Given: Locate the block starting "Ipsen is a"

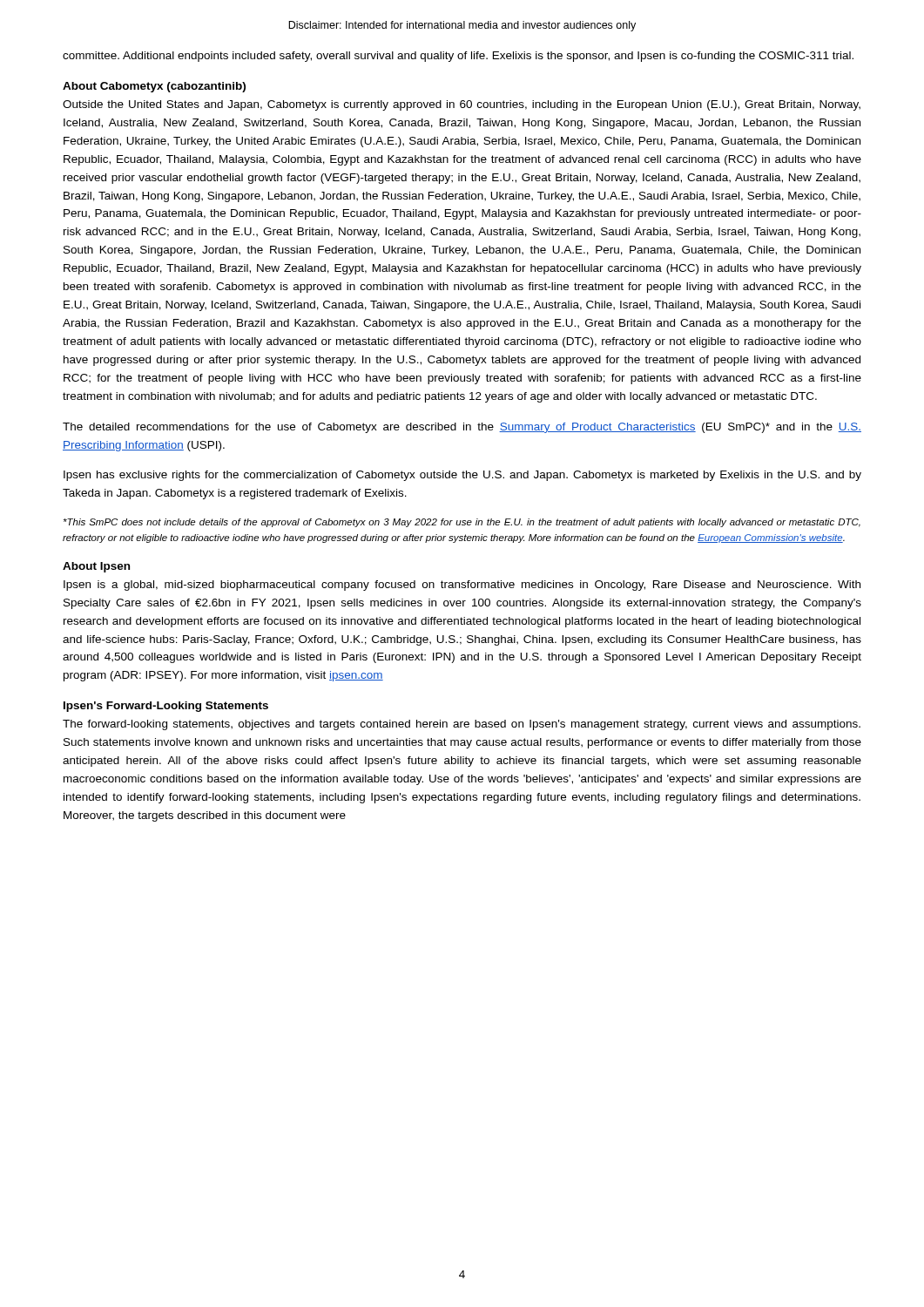Looking at the screenshot, I should coord(462,630).
